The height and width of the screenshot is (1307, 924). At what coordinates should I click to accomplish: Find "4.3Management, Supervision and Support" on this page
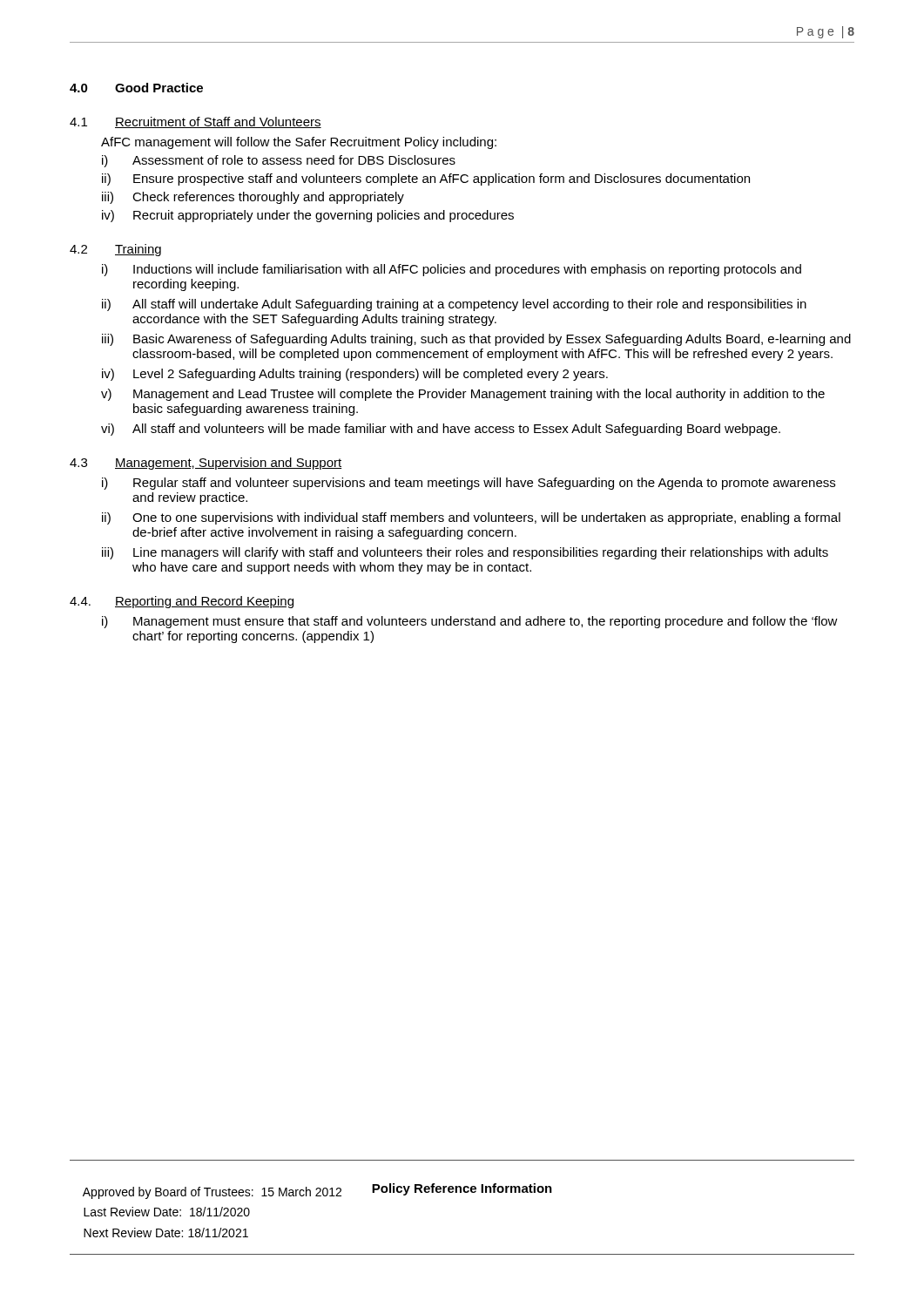[x=206, y=462]
